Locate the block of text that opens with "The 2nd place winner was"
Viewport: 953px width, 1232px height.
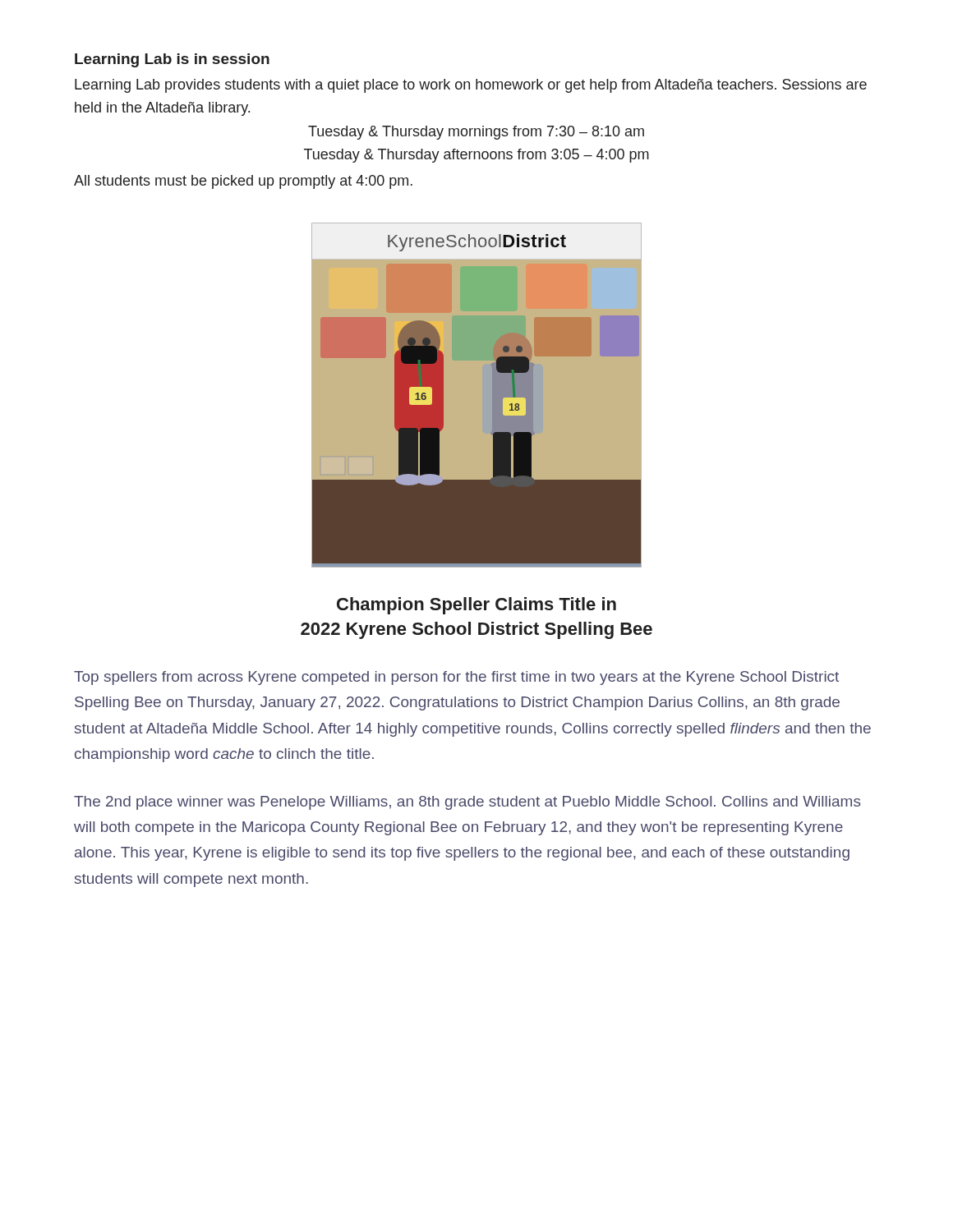coord(467,839)
